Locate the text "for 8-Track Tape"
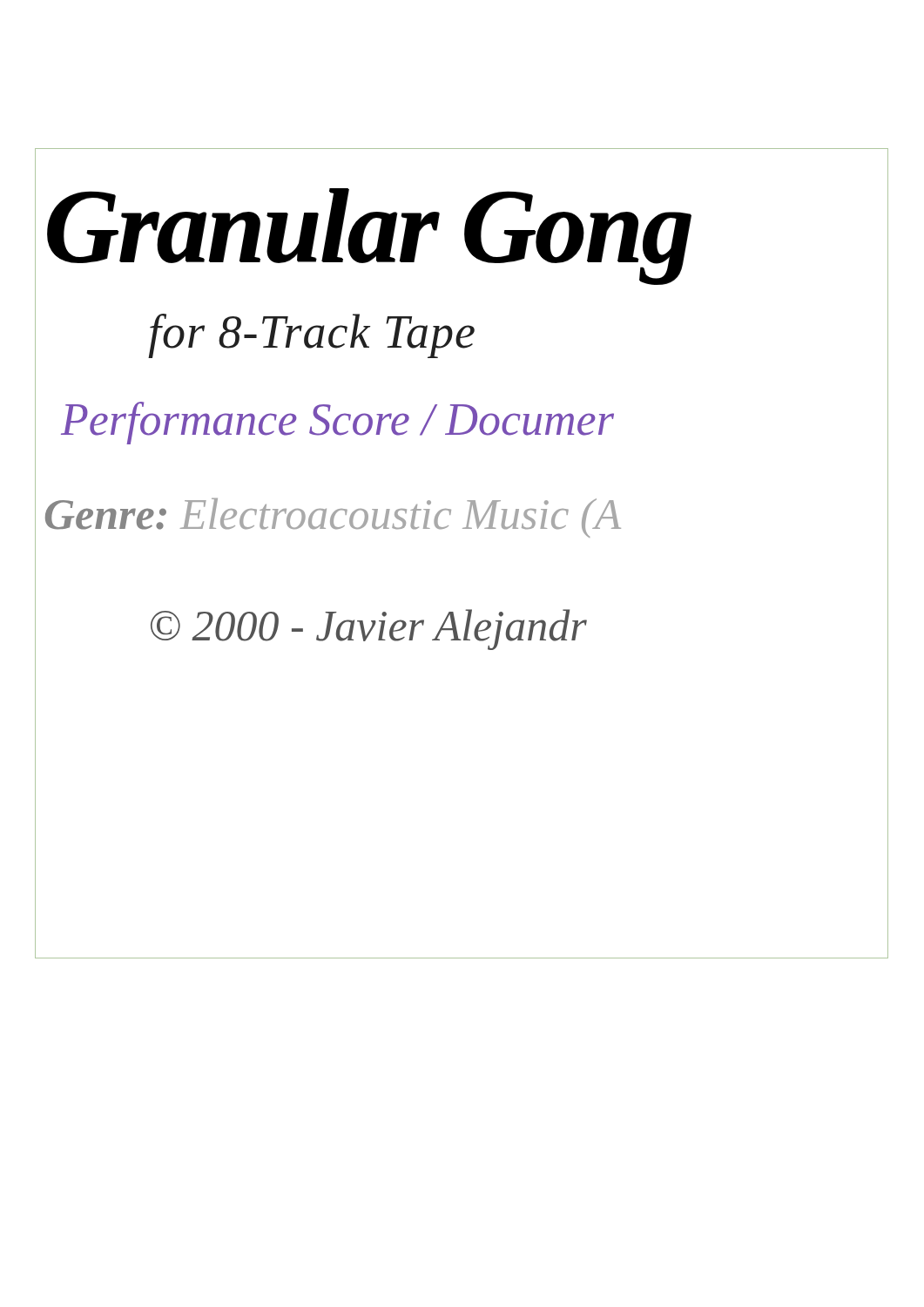 pos(312,332)
